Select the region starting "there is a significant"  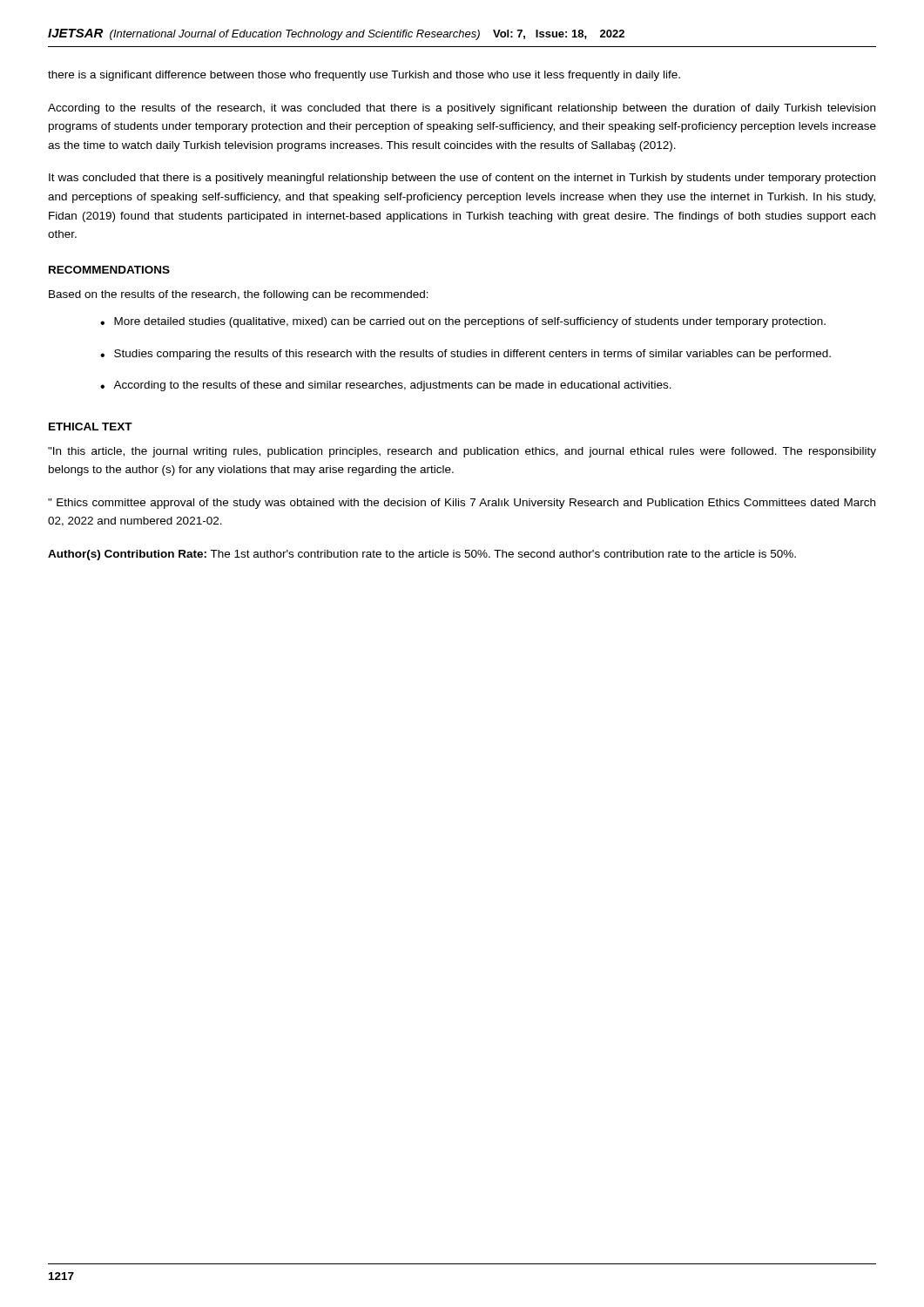[x=364, y=74]
